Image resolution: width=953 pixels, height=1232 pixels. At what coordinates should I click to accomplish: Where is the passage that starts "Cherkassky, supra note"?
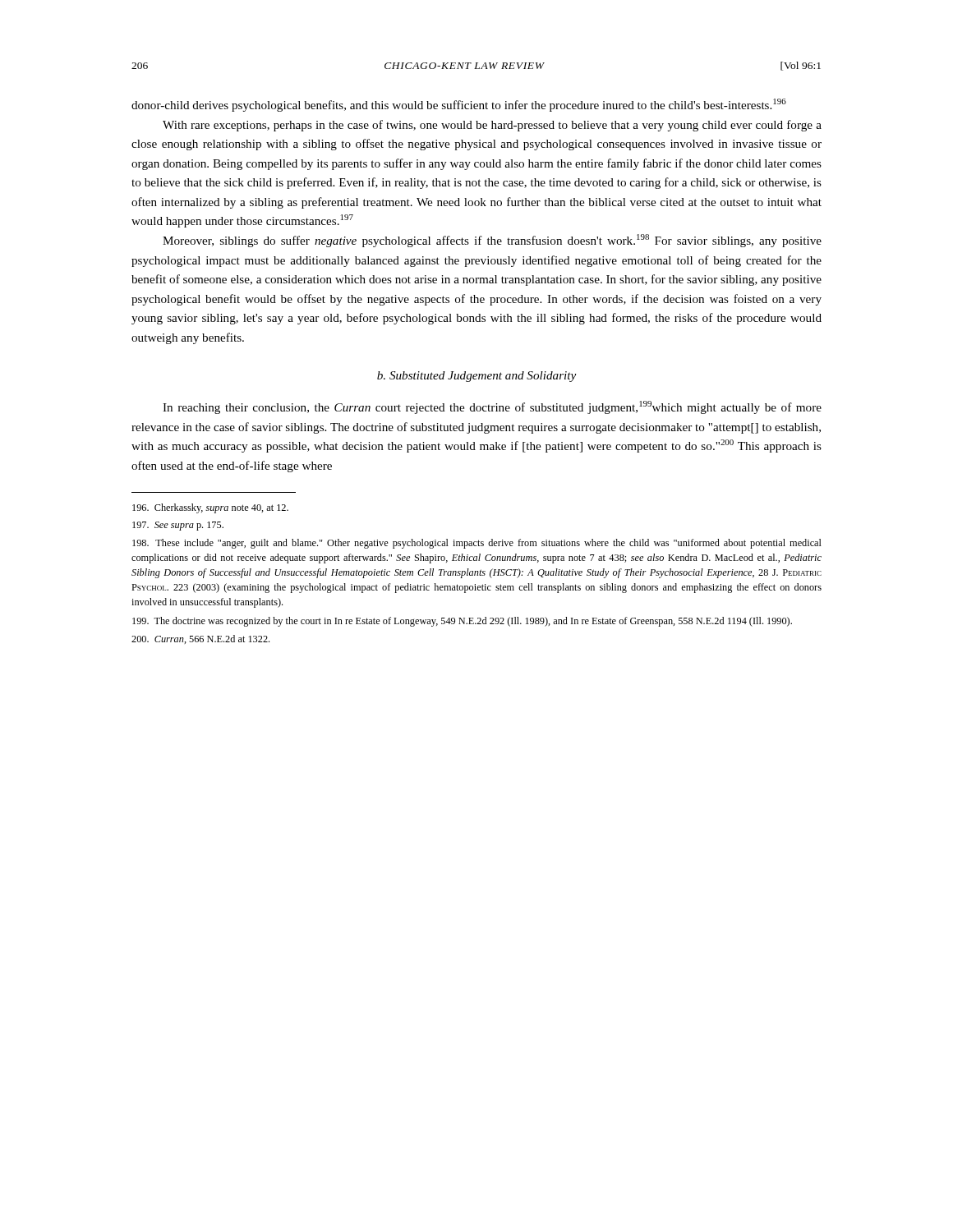(210, 508)
